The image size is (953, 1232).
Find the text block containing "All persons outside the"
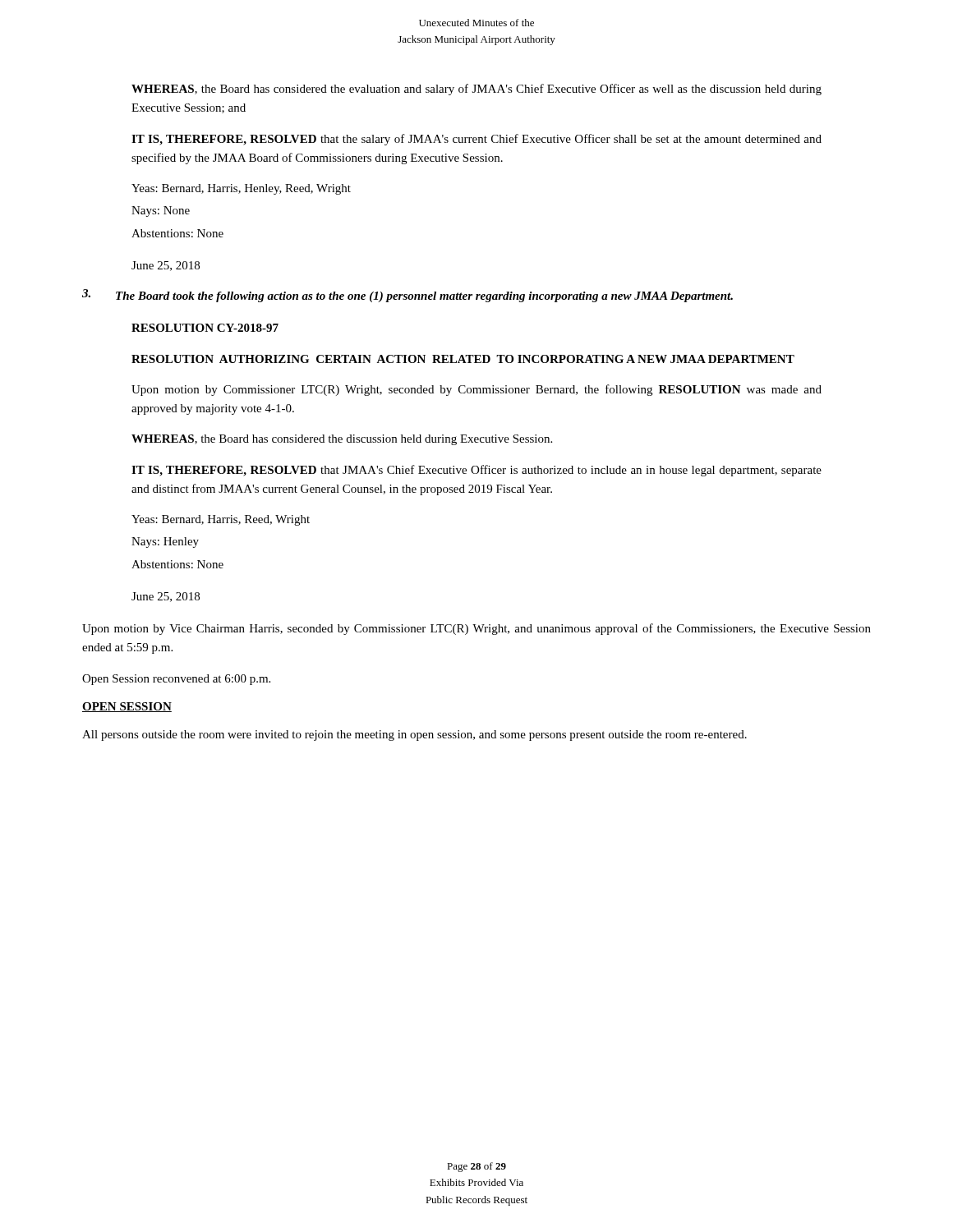pyautogui.click(x=476, y=735)
